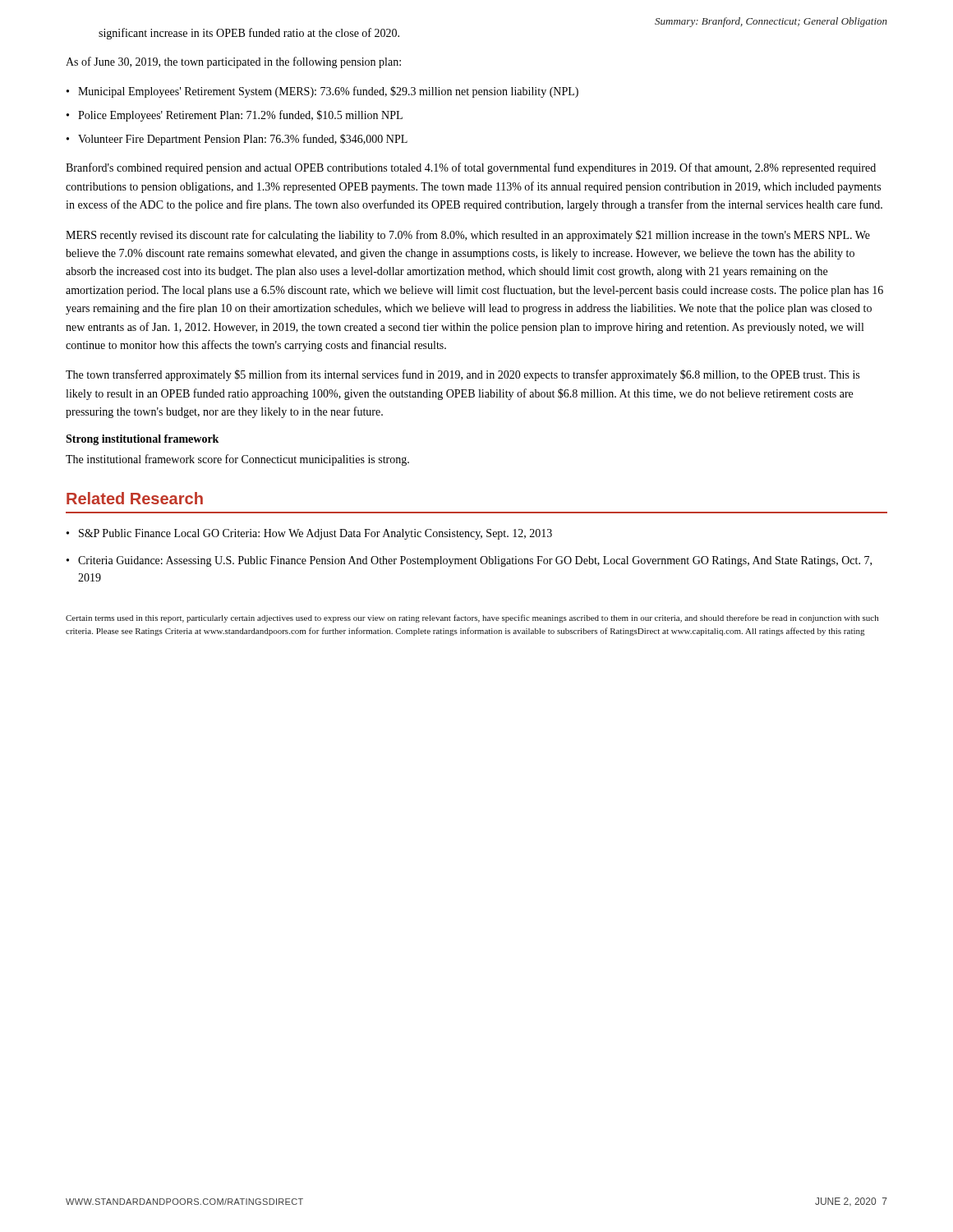Find "Strong institutional framework" on this page
953x1232 pixels.
tap(142, 439)
